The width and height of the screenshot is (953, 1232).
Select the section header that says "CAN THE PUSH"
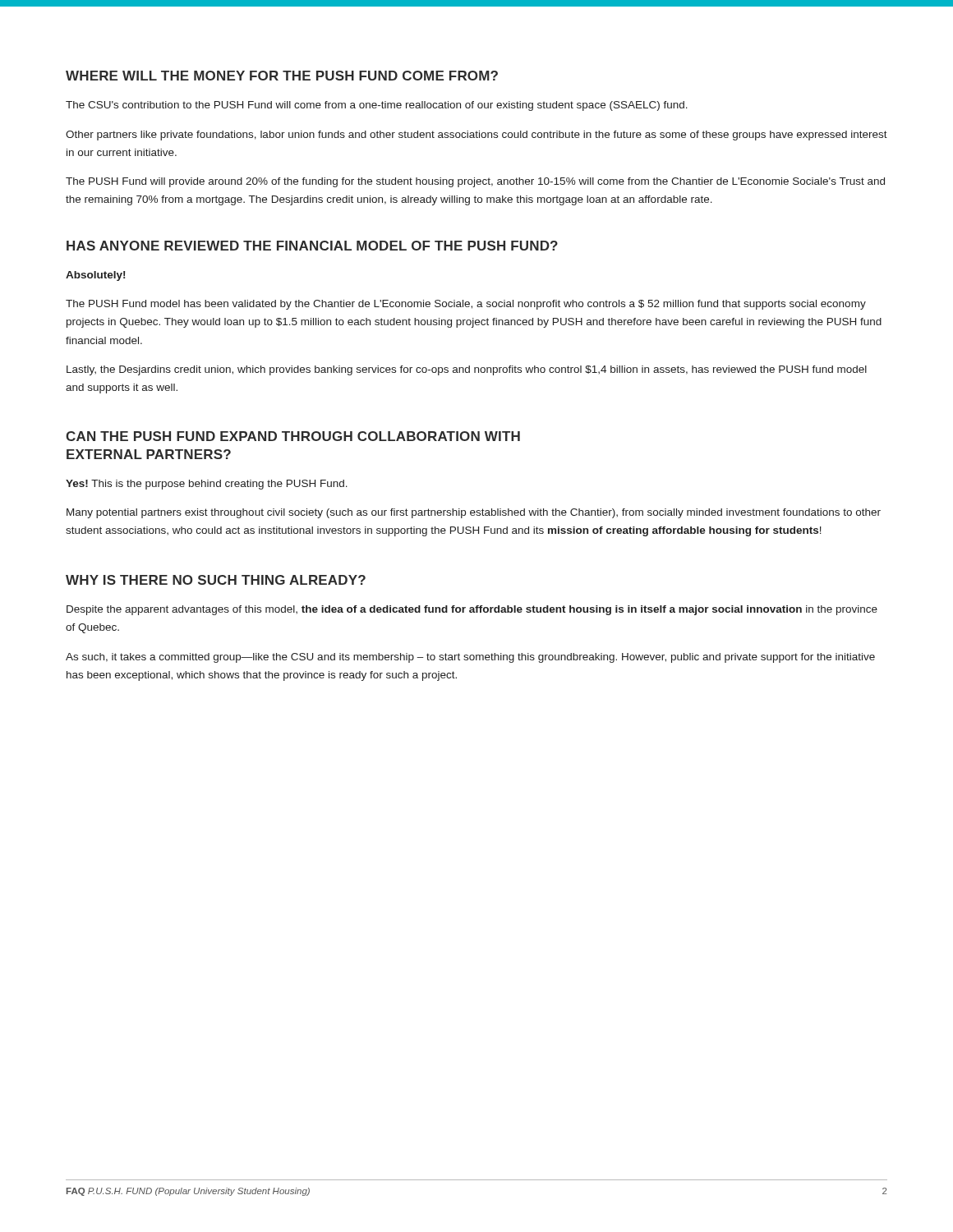click(x=293, y=446)
